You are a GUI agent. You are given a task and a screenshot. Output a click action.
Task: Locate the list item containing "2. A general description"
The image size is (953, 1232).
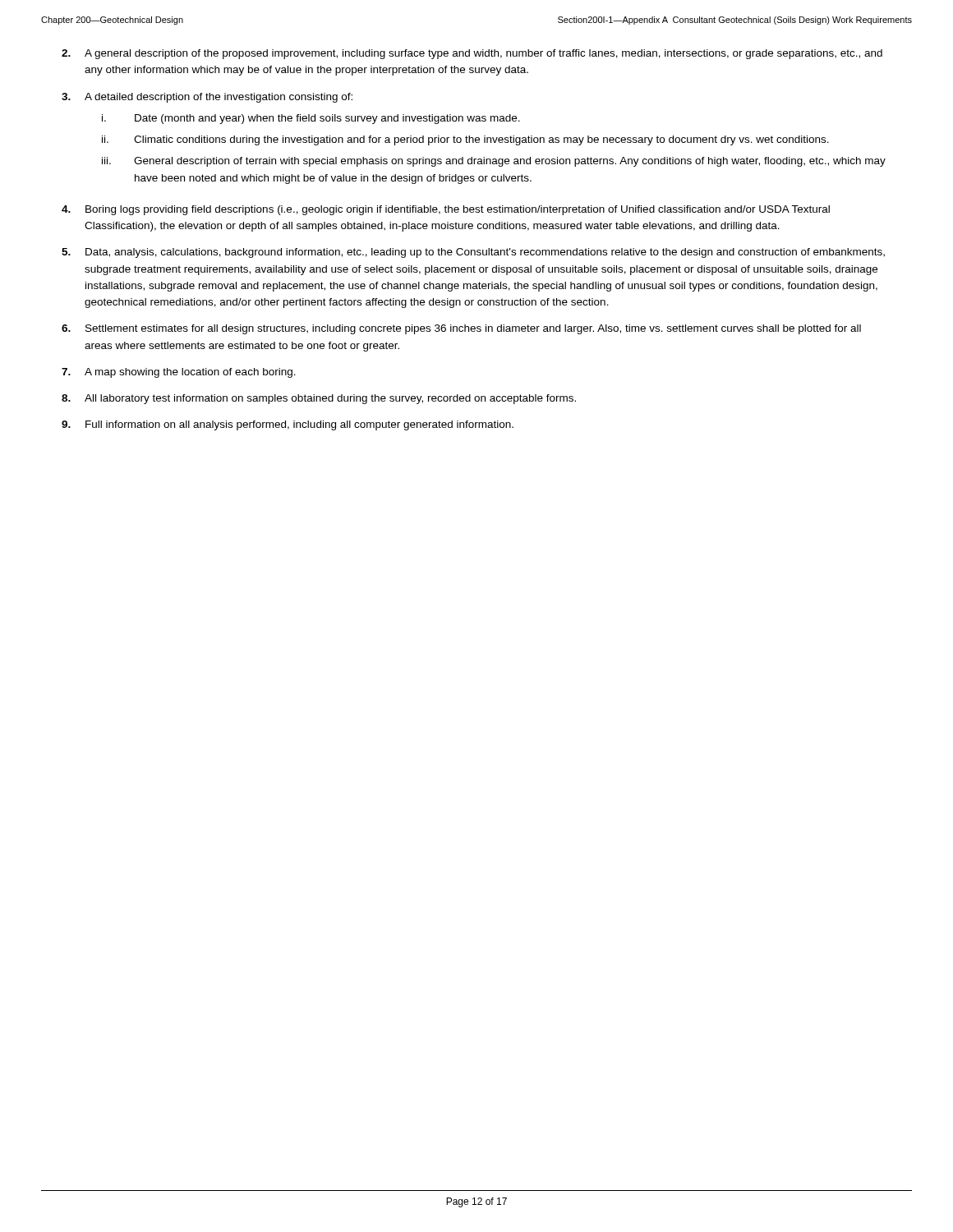click(476, 62)
